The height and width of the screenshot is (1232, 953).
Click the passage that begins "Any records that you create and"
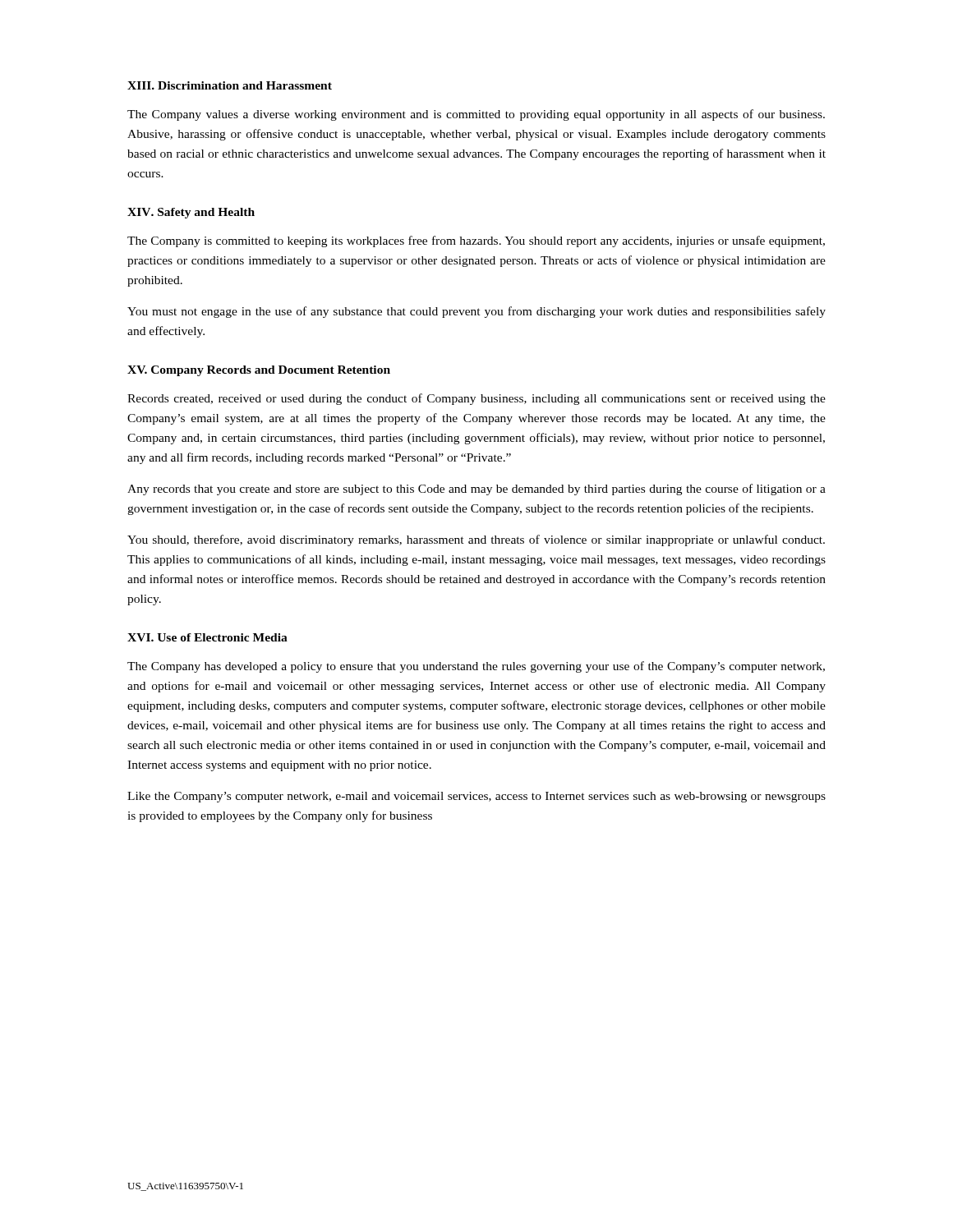click(x=476, y=498)
